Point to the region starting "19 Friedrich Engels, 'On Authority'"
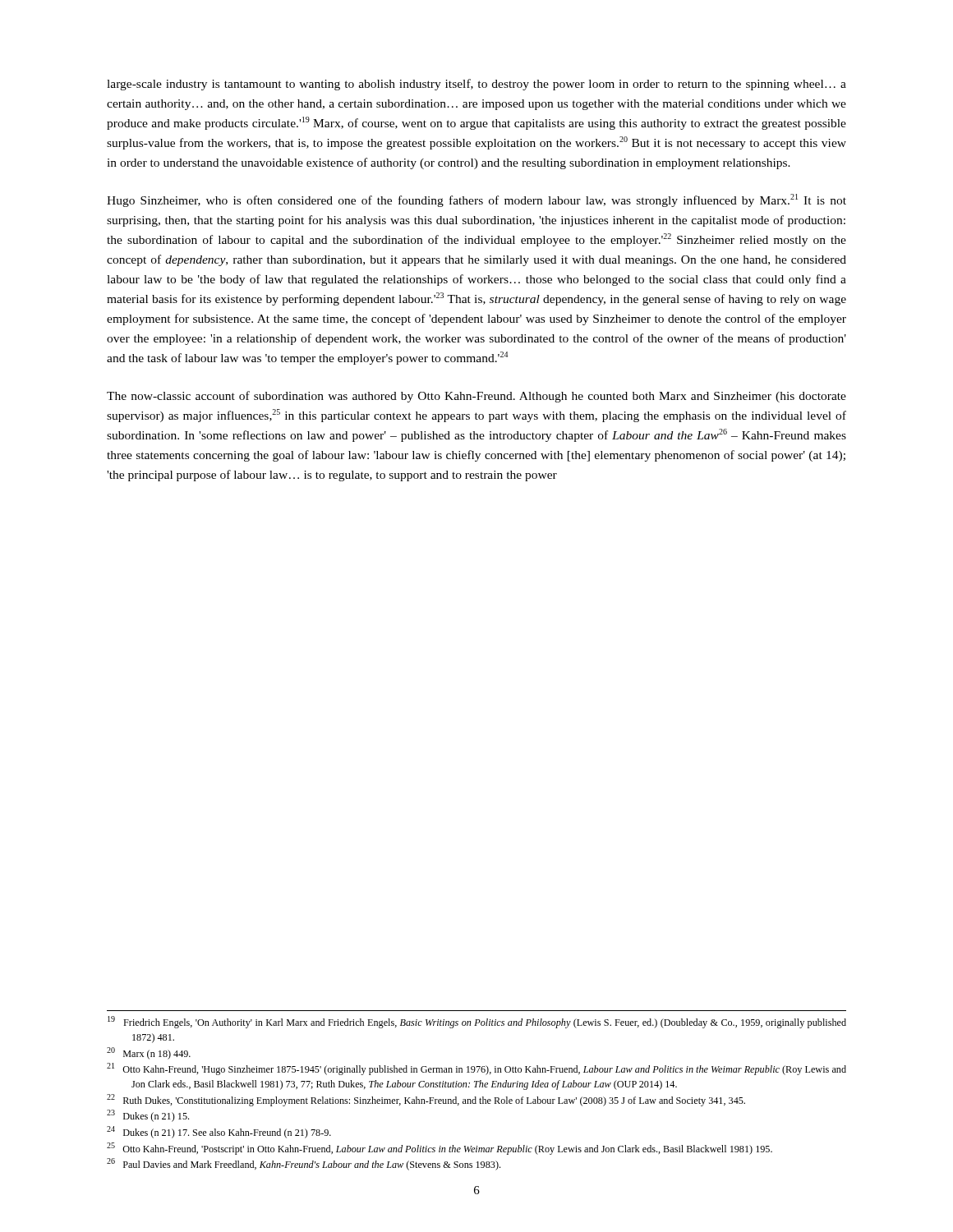This screenshot has width=953, height=1232. (476, 1030)
